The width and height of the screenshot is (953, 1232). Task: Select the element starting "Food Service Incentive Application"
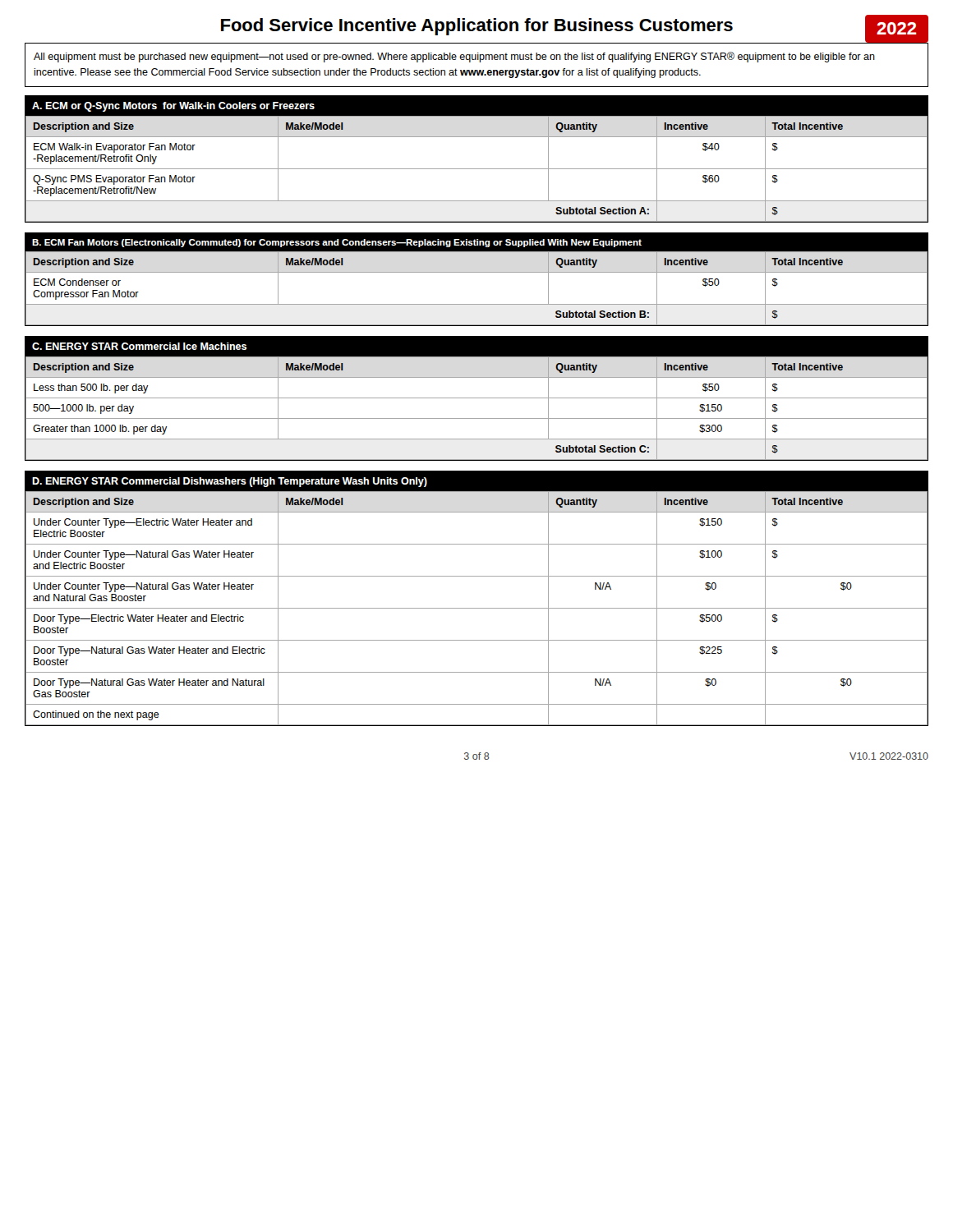point(476,25)
